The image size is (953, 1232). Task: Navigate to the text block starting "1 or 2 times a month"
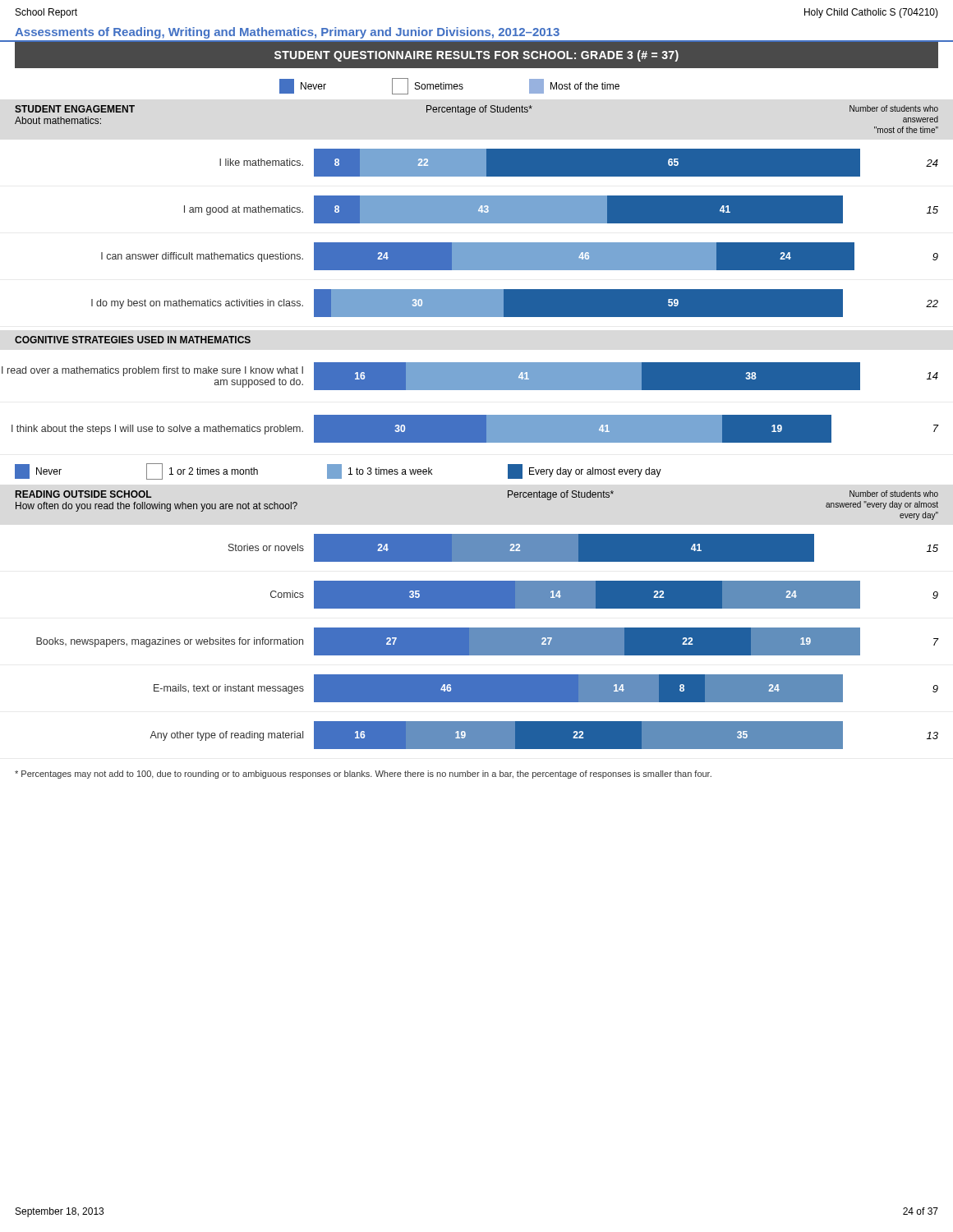pyautogui.click(x=202, y=471)
